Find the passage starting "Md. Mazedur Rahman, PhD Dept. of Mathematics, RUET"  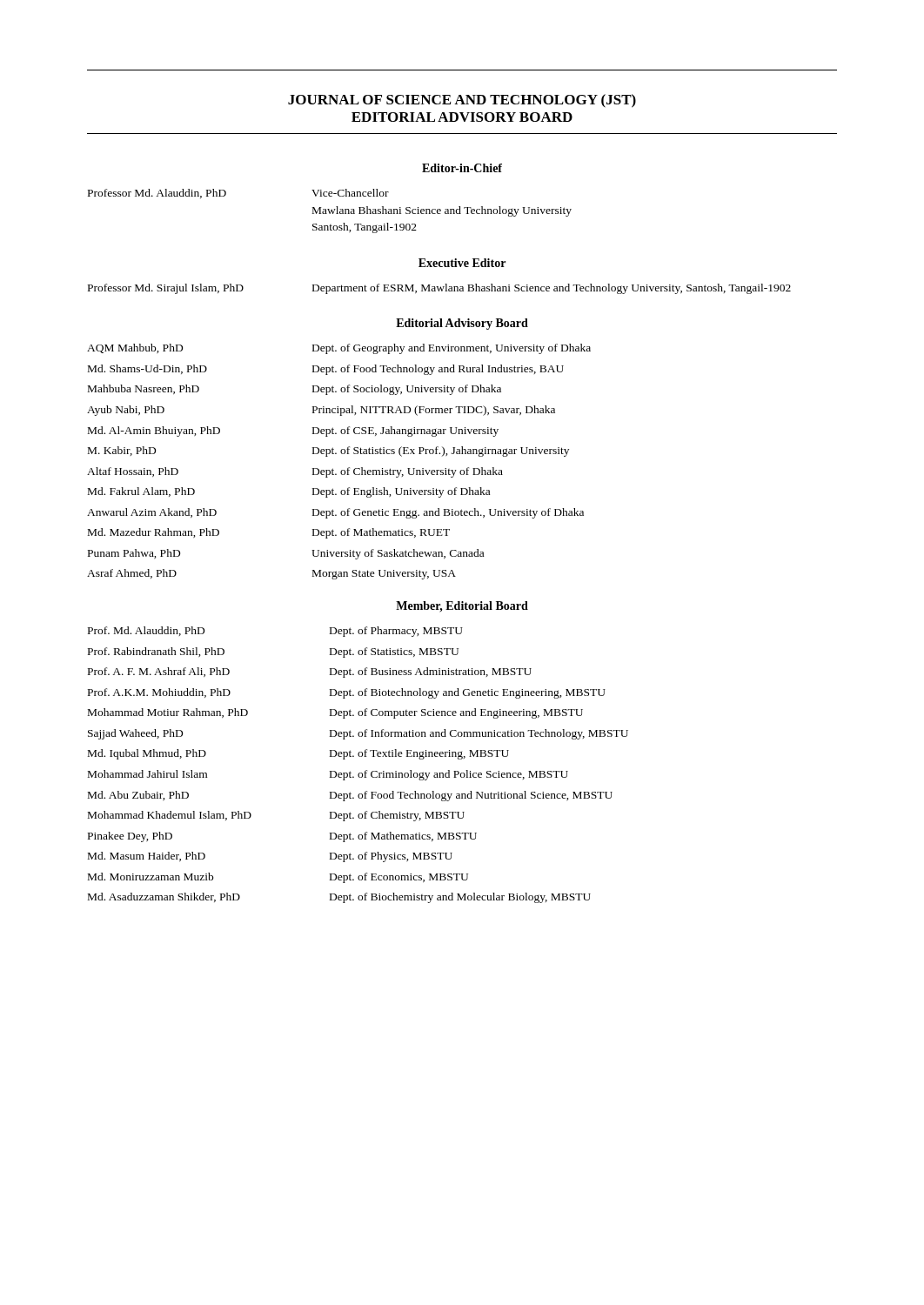tap(160, 534)
